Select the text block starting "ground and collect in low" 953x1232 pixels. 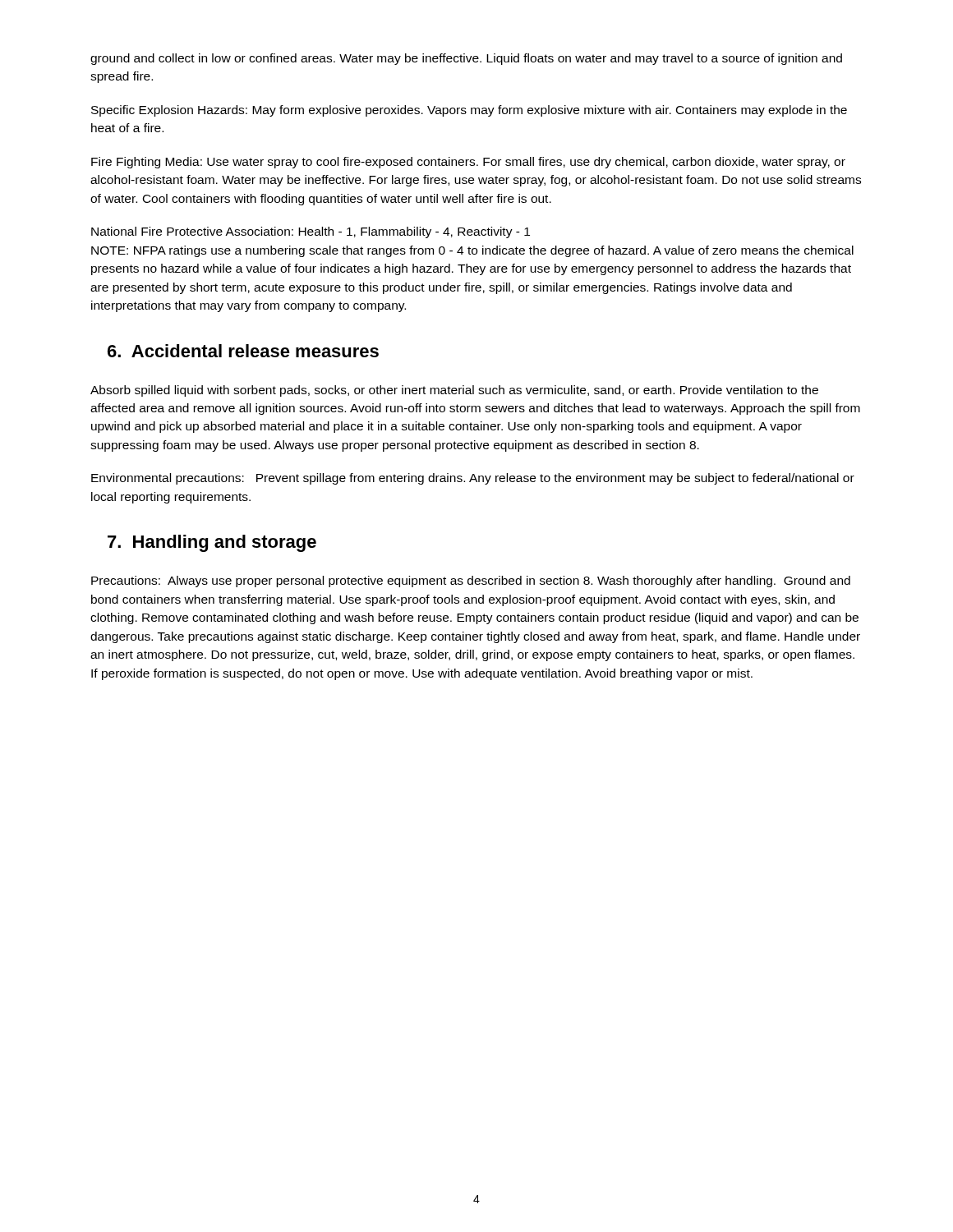(467, 67)
